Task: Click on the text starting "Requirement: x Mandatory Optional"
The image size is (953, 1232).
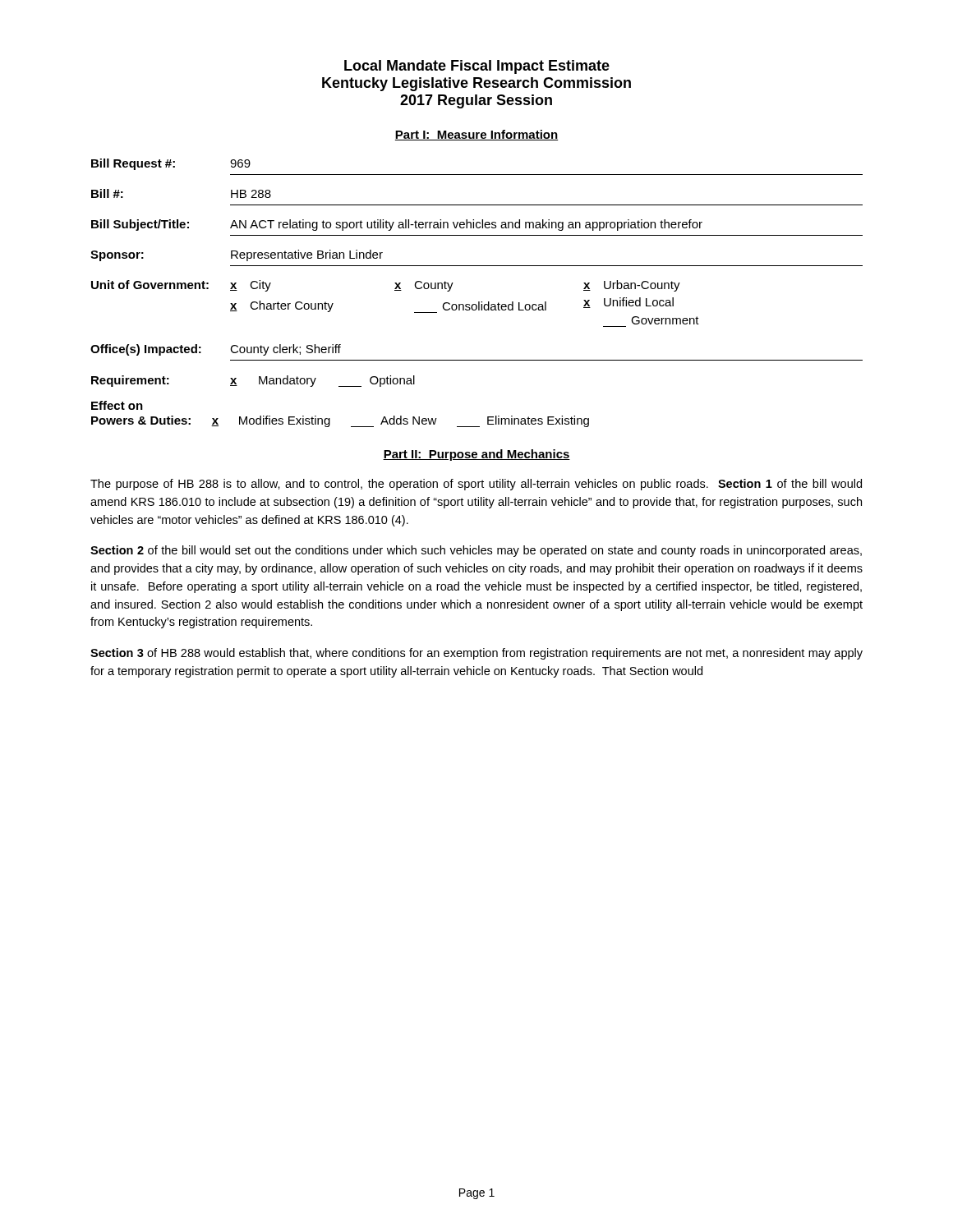Action: [x=253, y=379]
